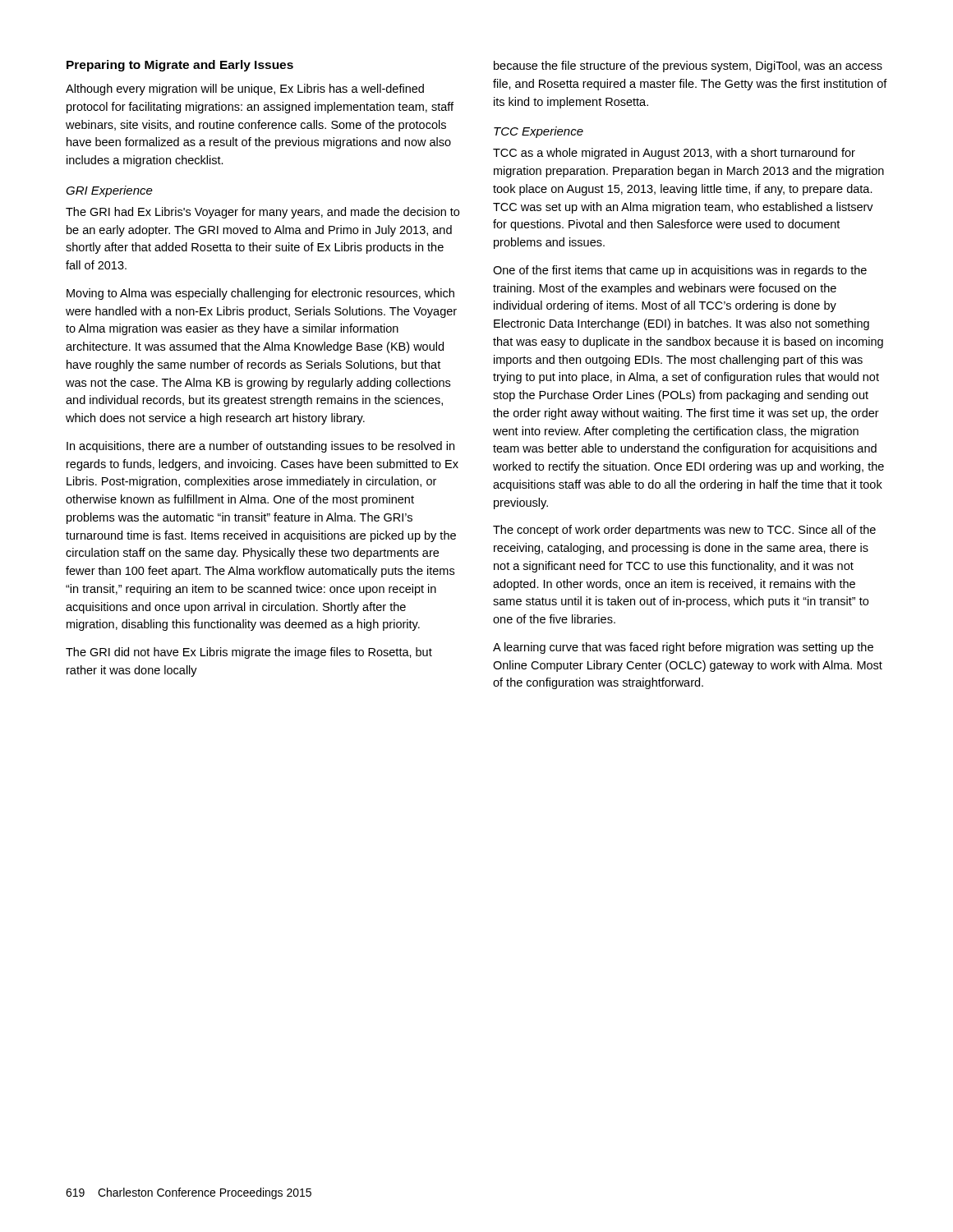The height and width of the screenshot is (1232, 953).
Task: Select the text block containing "The concept of work order departments"
Action: (x=684, y=575)
